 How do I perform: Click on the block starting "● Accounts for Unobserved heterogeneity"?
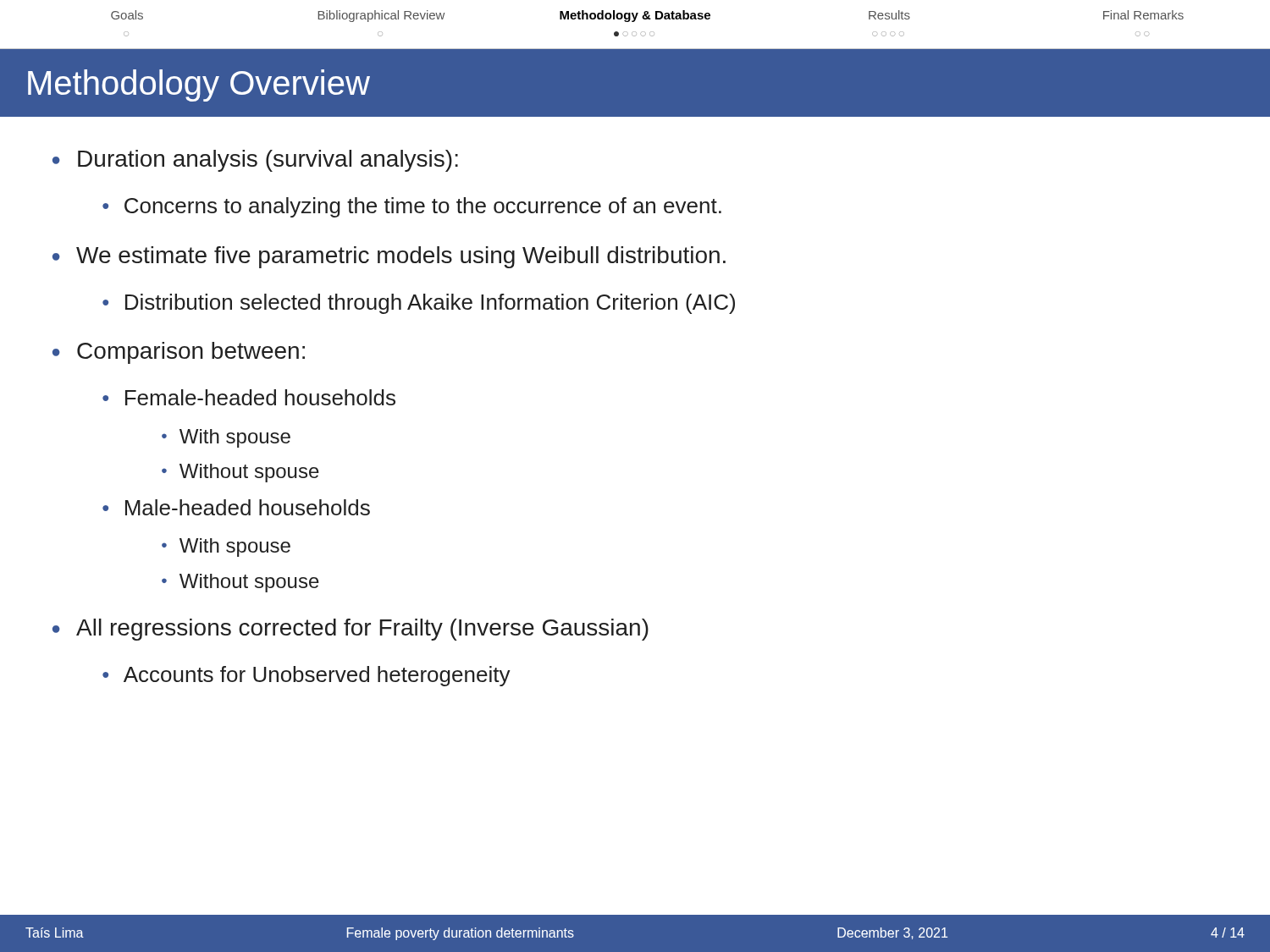pos(306,674)
